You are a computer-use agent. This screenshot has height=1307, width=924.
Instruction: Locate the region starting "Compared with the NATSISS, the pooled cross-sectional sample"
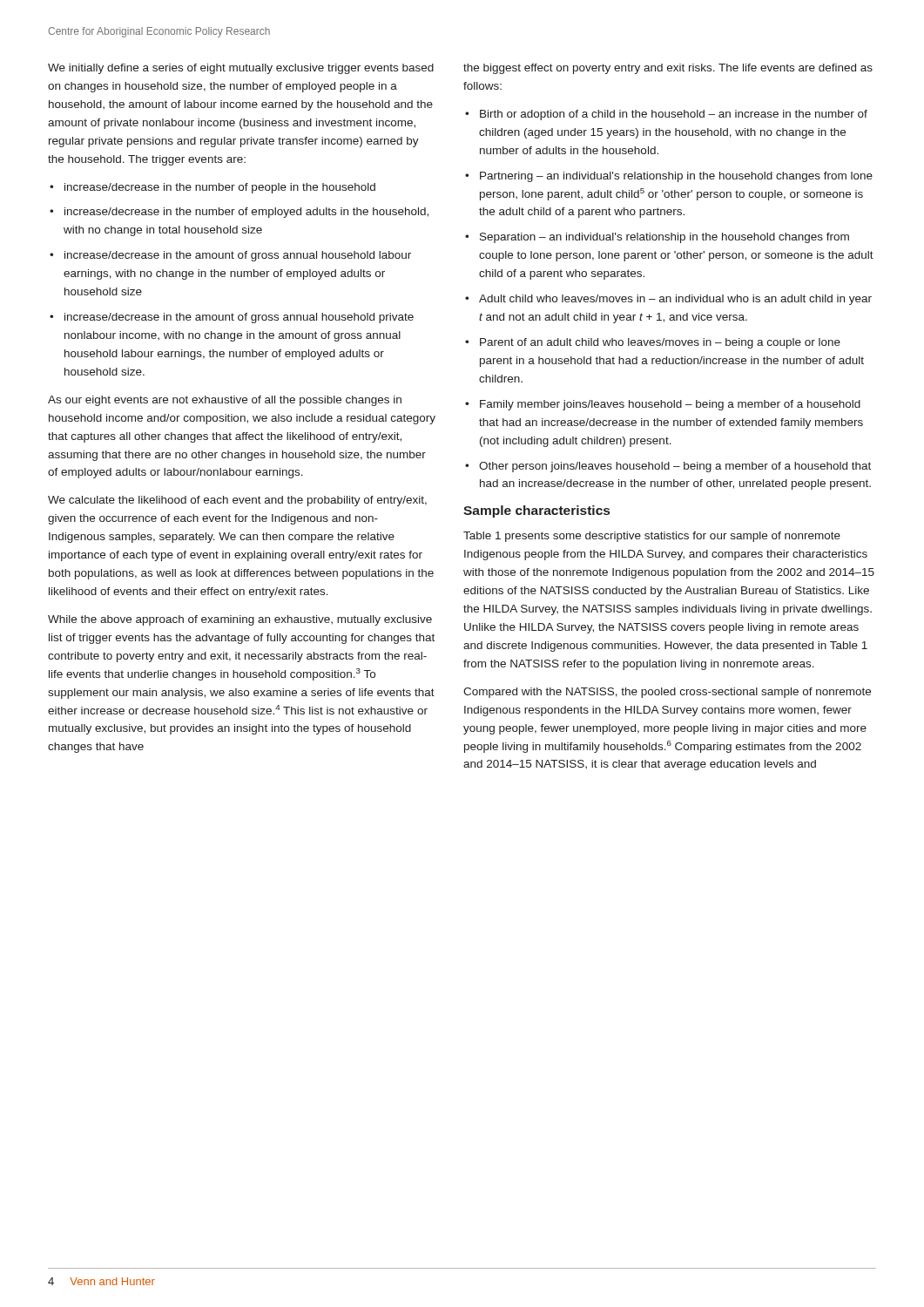click(670, 728)
